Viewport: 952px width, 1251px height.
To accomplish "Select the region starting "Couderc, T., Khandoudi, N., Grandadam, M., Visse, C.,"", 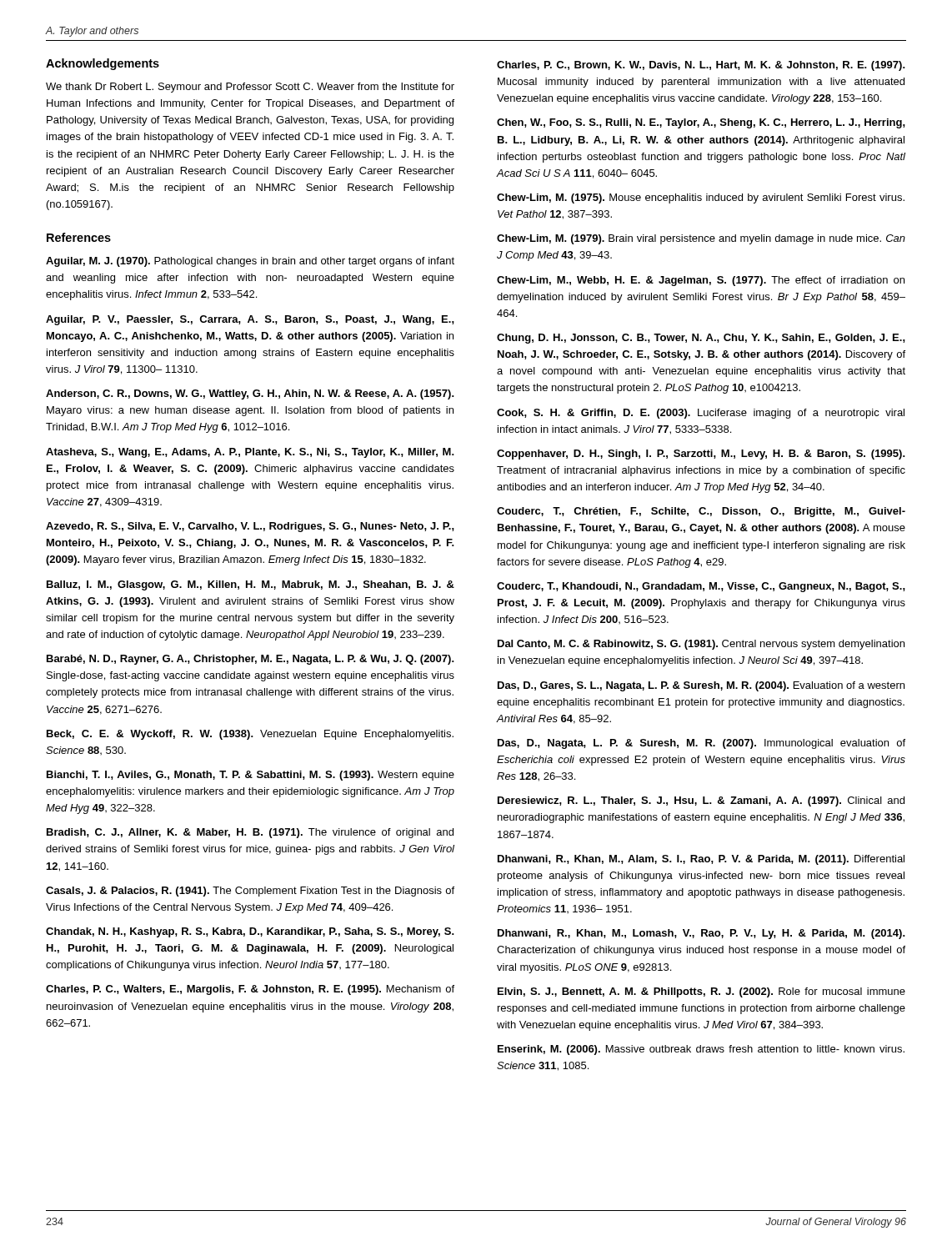I will tap(701, 603).
